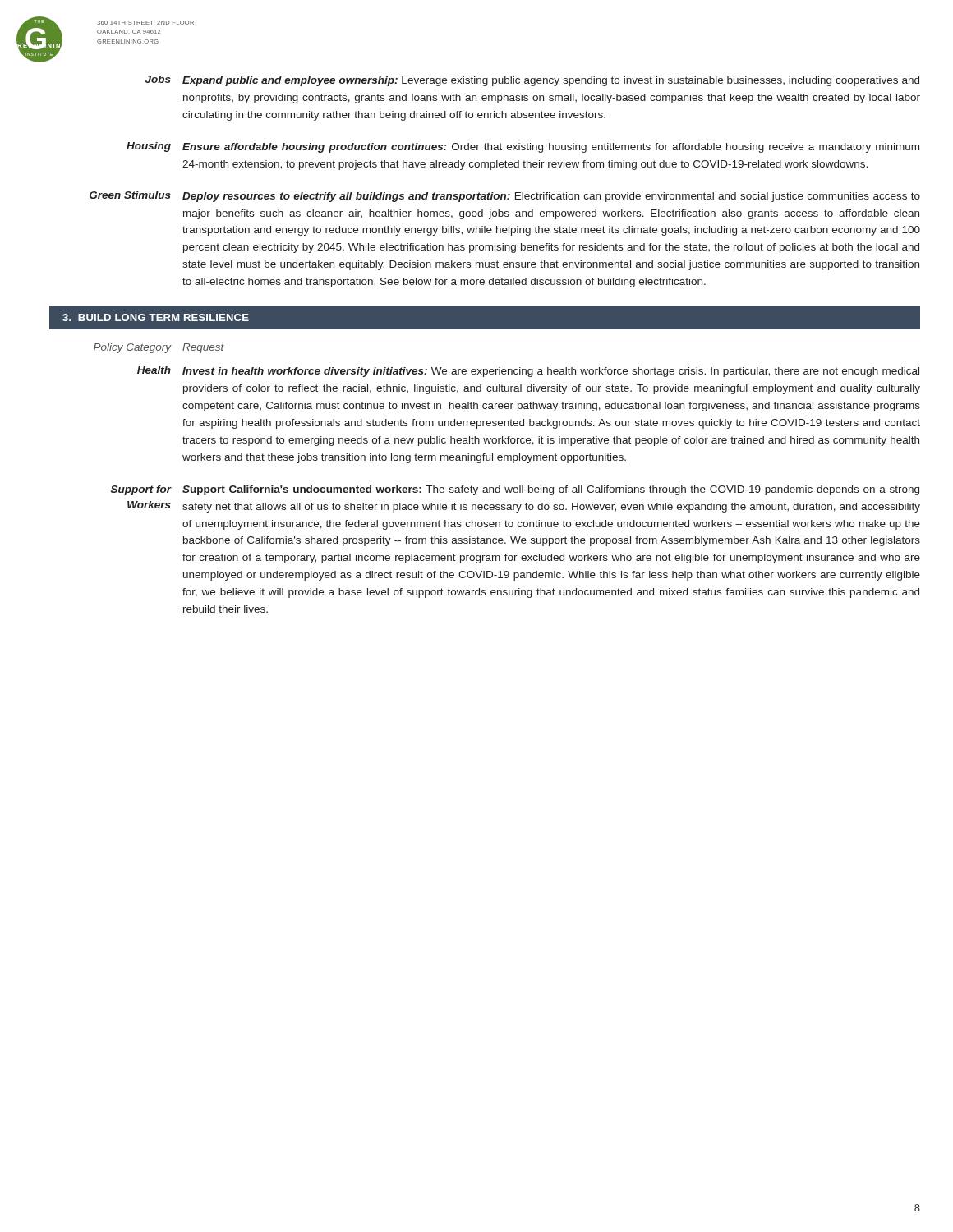This screenshot has height=1232, width=953.
Task: Select the list item that says "Health Invest in health workforce diversity initiatives: We"
Action: coord(485,415)
